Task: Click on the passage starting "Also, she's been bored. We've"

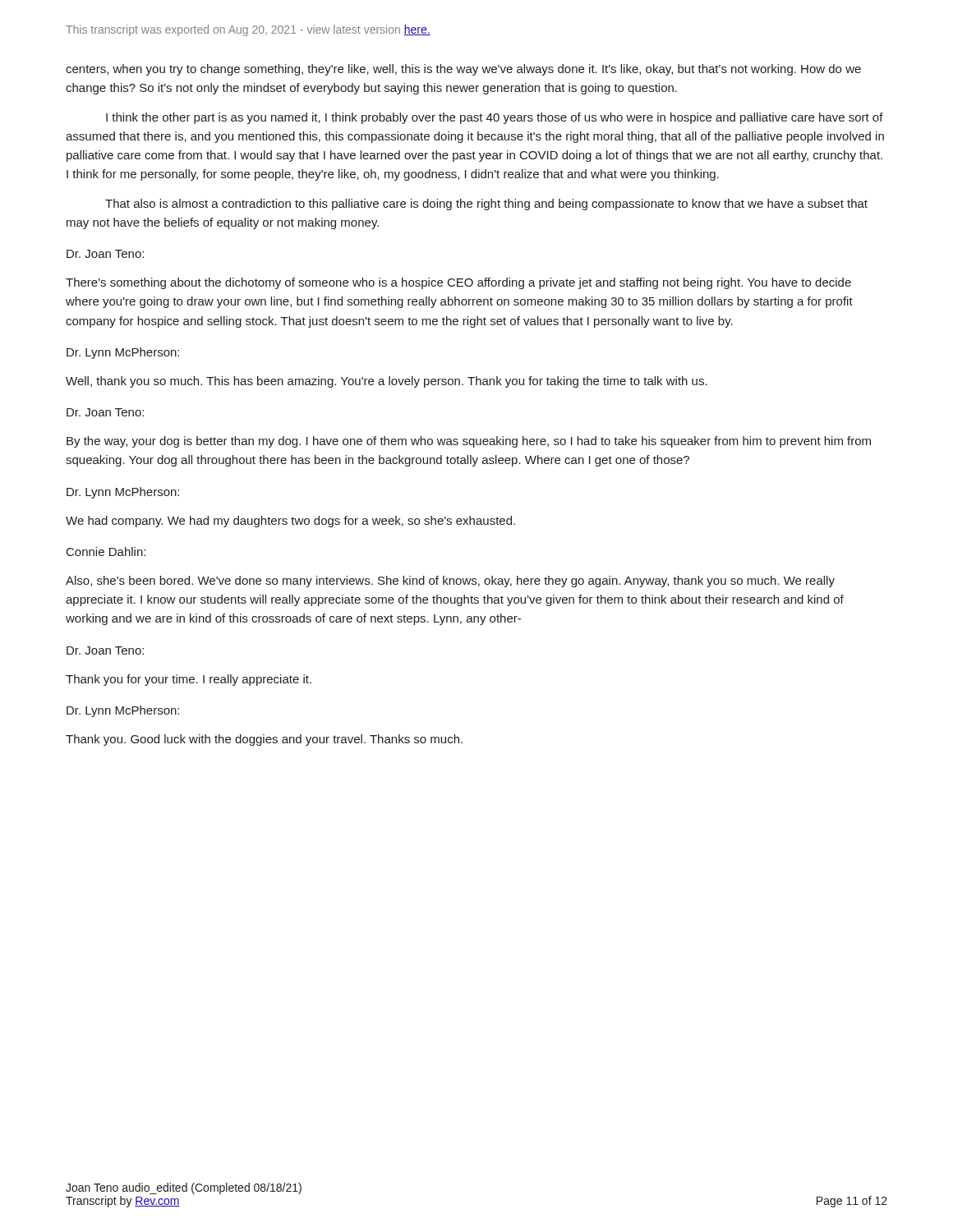Action: coord(476,599)
